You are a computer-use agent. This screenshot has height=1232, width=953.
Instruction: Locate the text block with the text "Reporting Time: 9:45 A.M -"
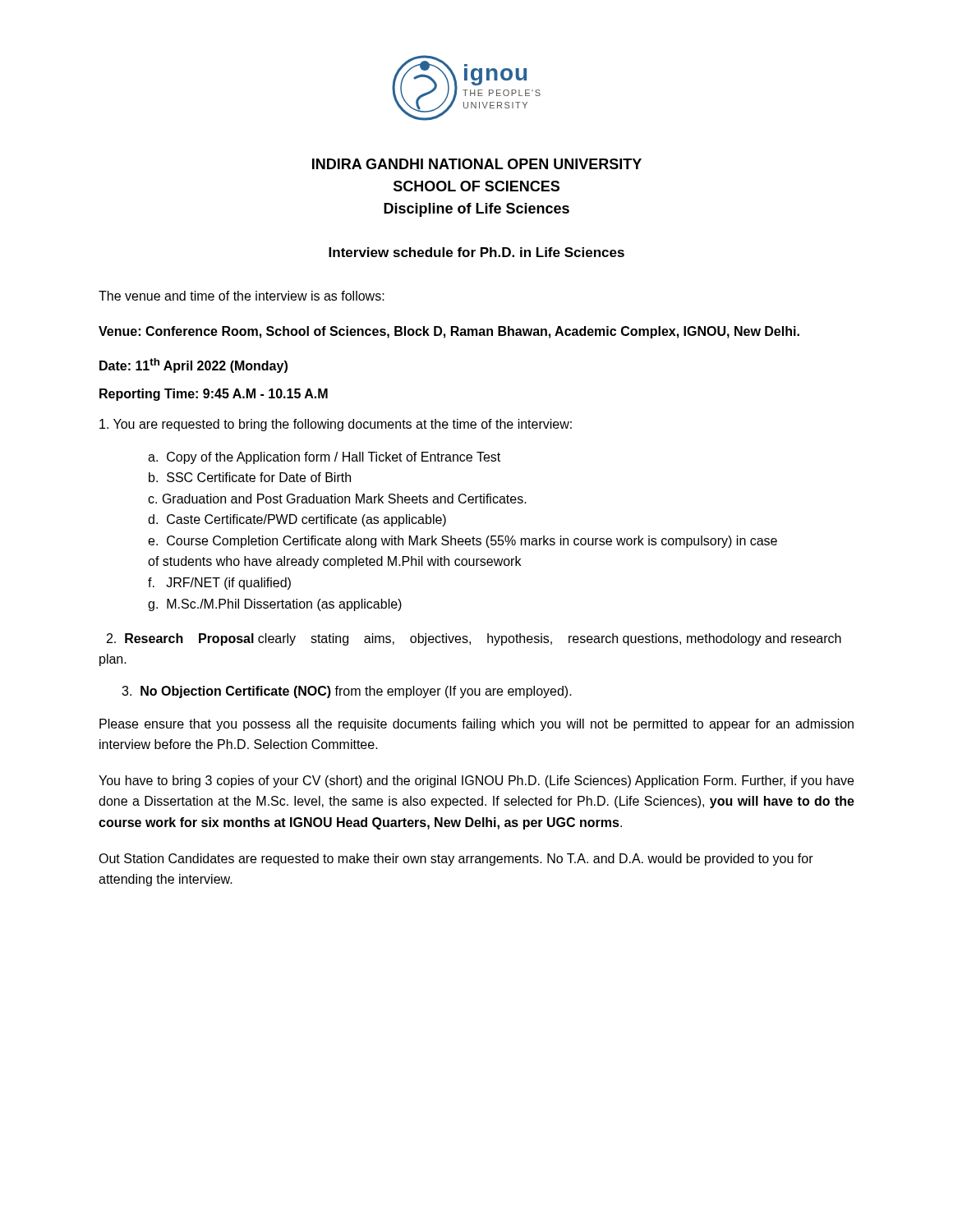pos(213,394)
